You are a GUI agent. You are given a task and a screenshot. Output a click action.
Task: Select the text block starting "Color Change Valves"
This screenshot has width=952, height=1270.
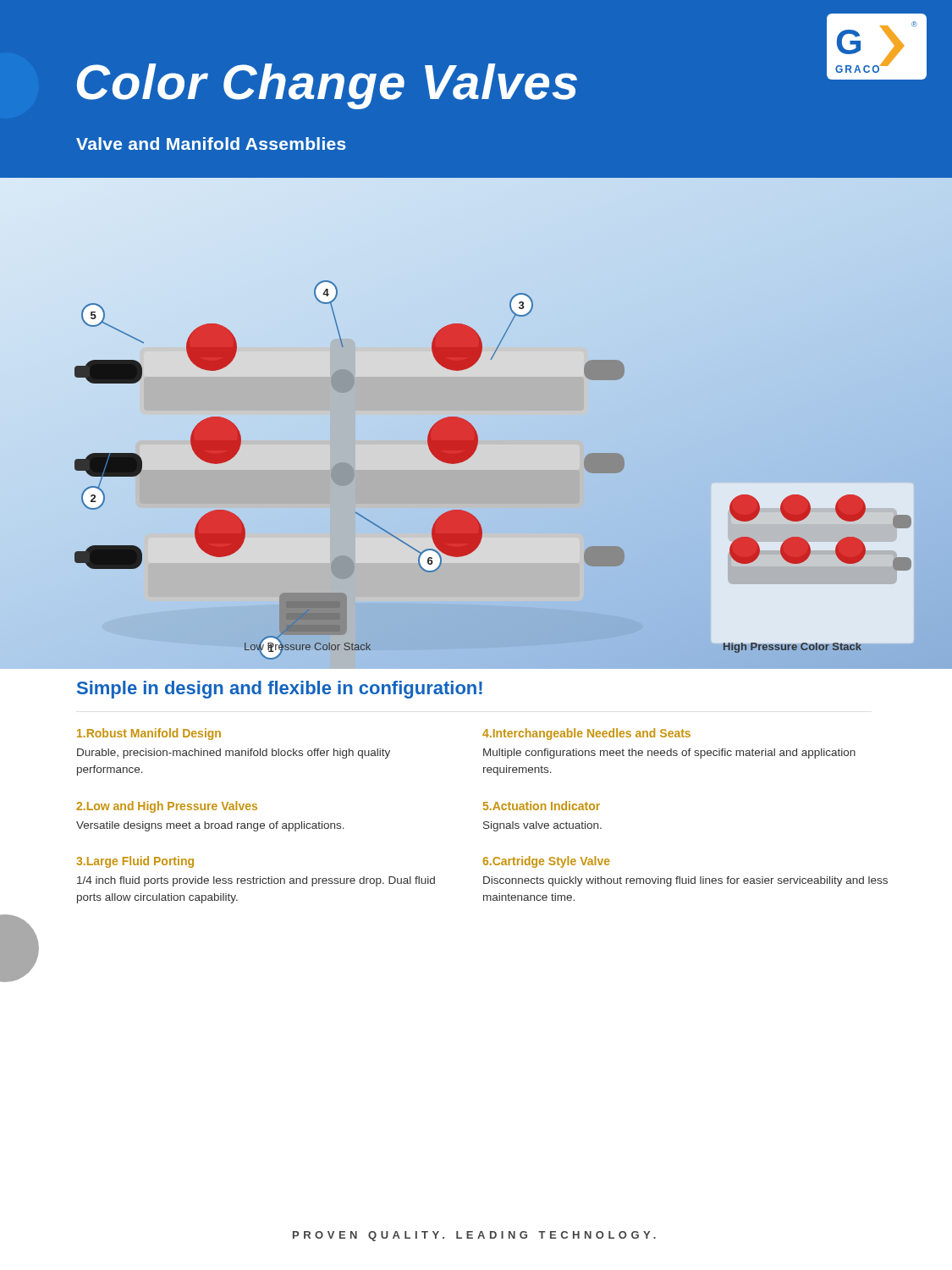pos(327,82)
